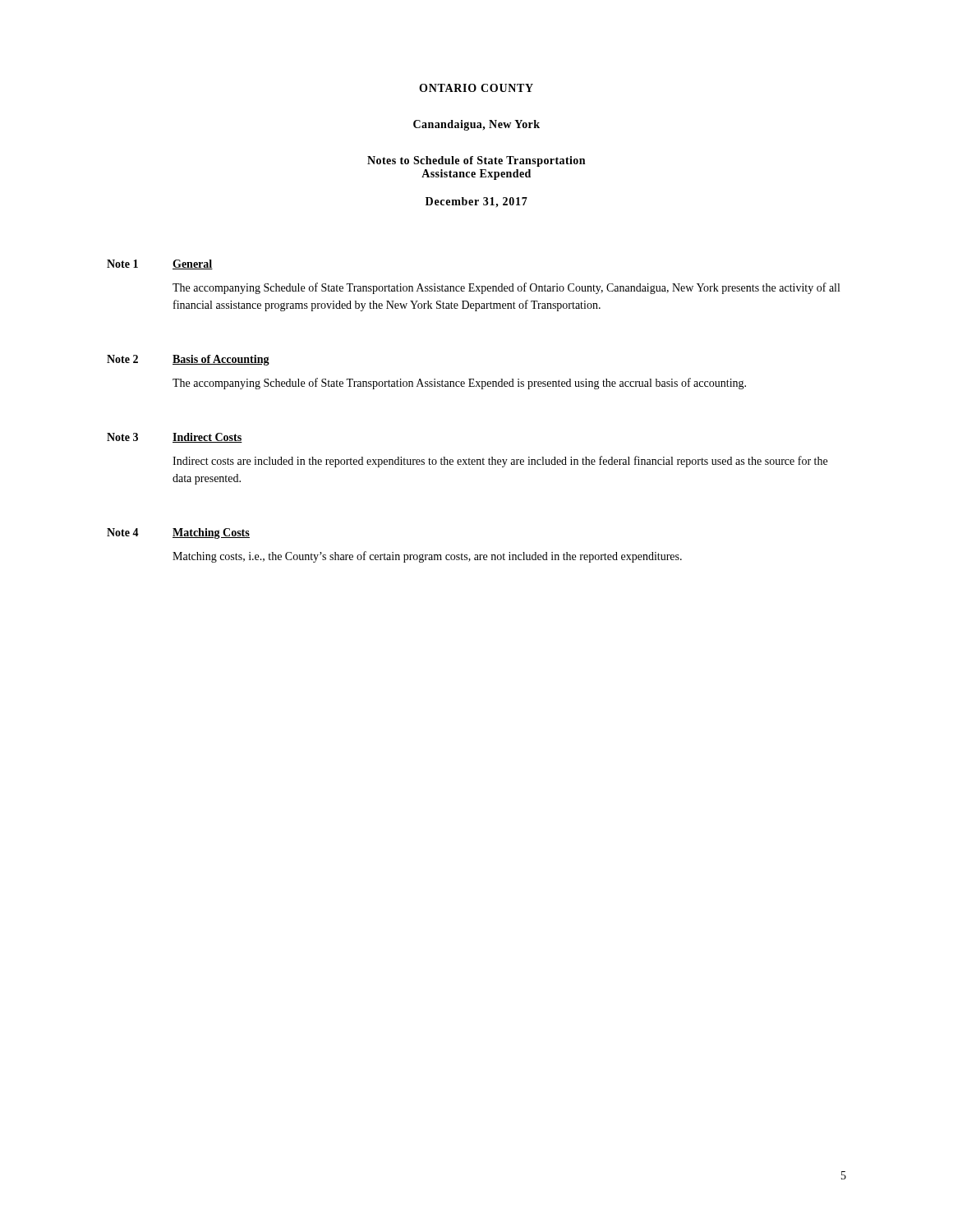Locate the text "Note 1 General"
The width and height of the screenshot is (953, 1232).
point(119,264)
